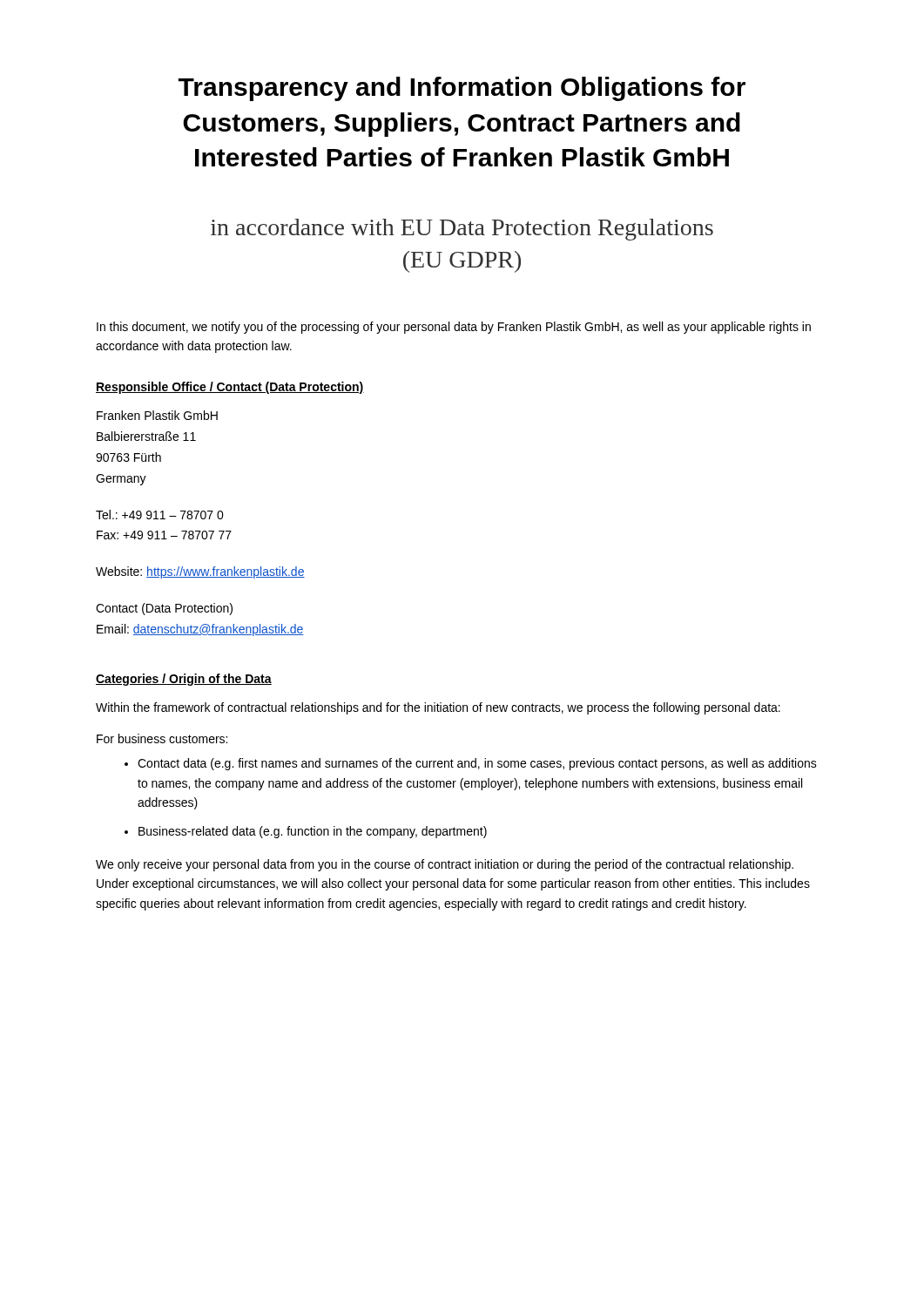Locate the text block starting "In this document, we notify"

454,336
